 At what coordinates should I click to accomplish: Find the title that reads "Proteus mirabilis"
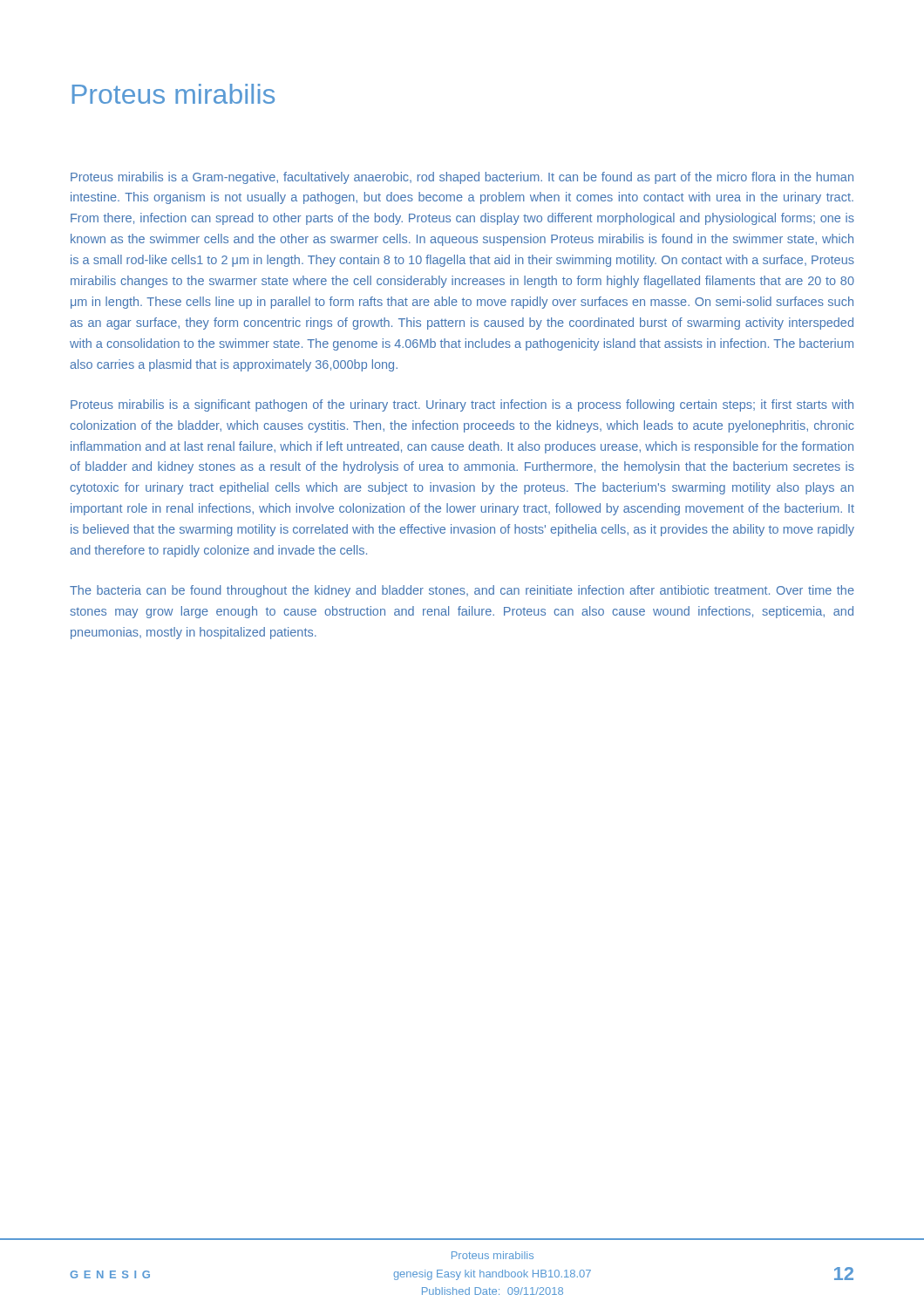tap(173, 95)
